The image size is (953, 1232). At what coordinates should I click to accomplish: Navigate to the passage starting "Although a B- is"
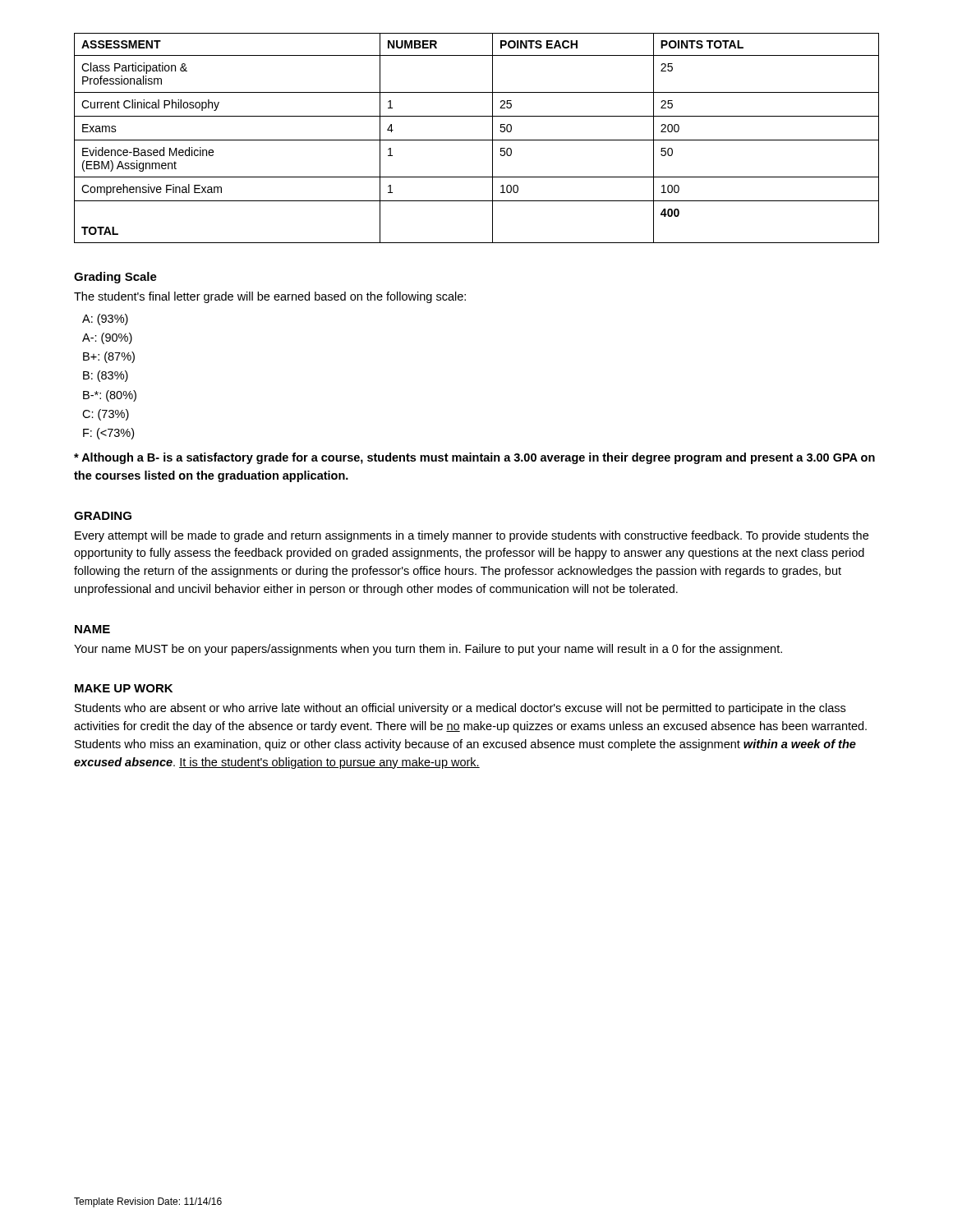(x=475, y=466)
